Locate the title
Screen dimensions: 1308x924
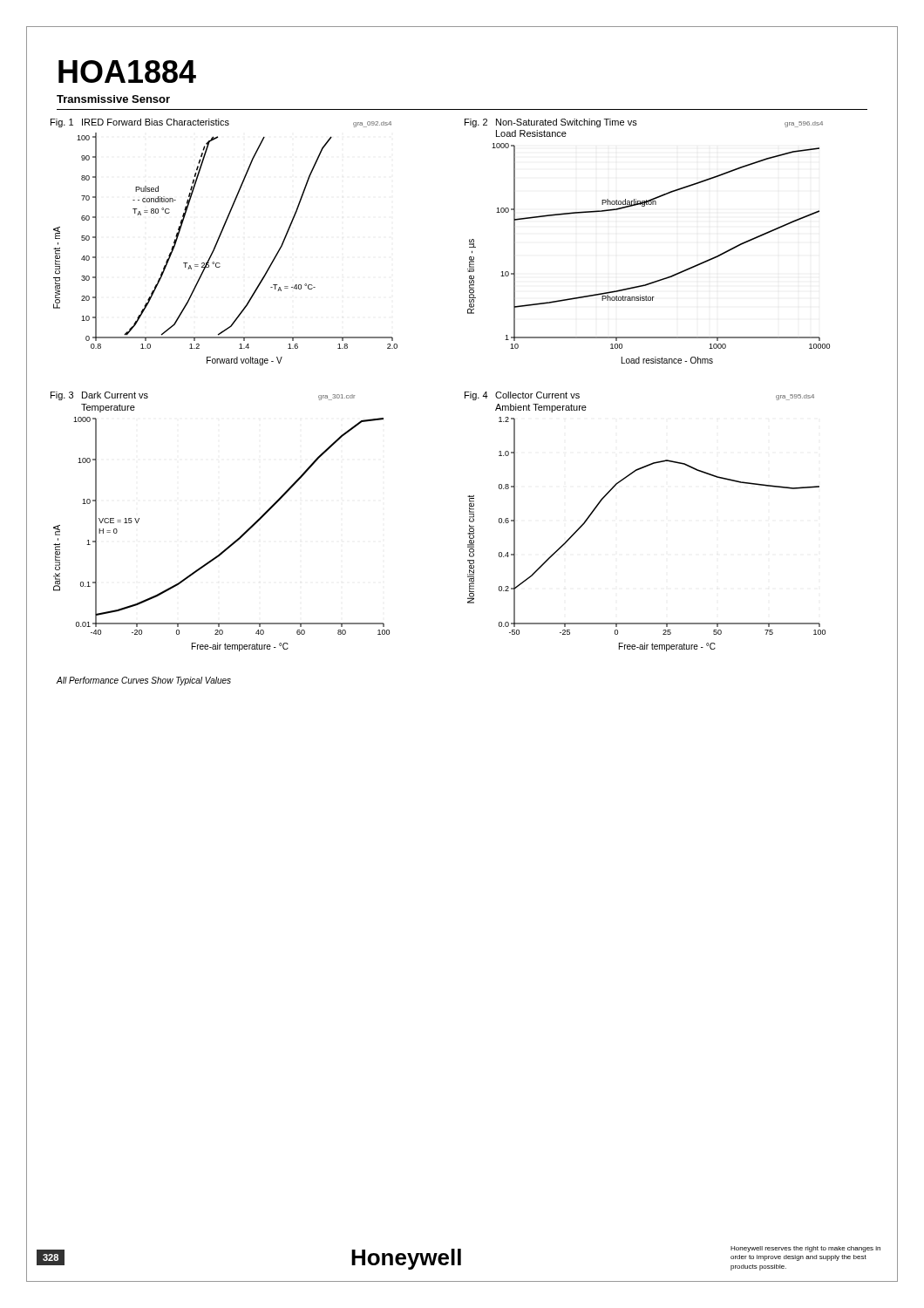click(x=126, y=72)
